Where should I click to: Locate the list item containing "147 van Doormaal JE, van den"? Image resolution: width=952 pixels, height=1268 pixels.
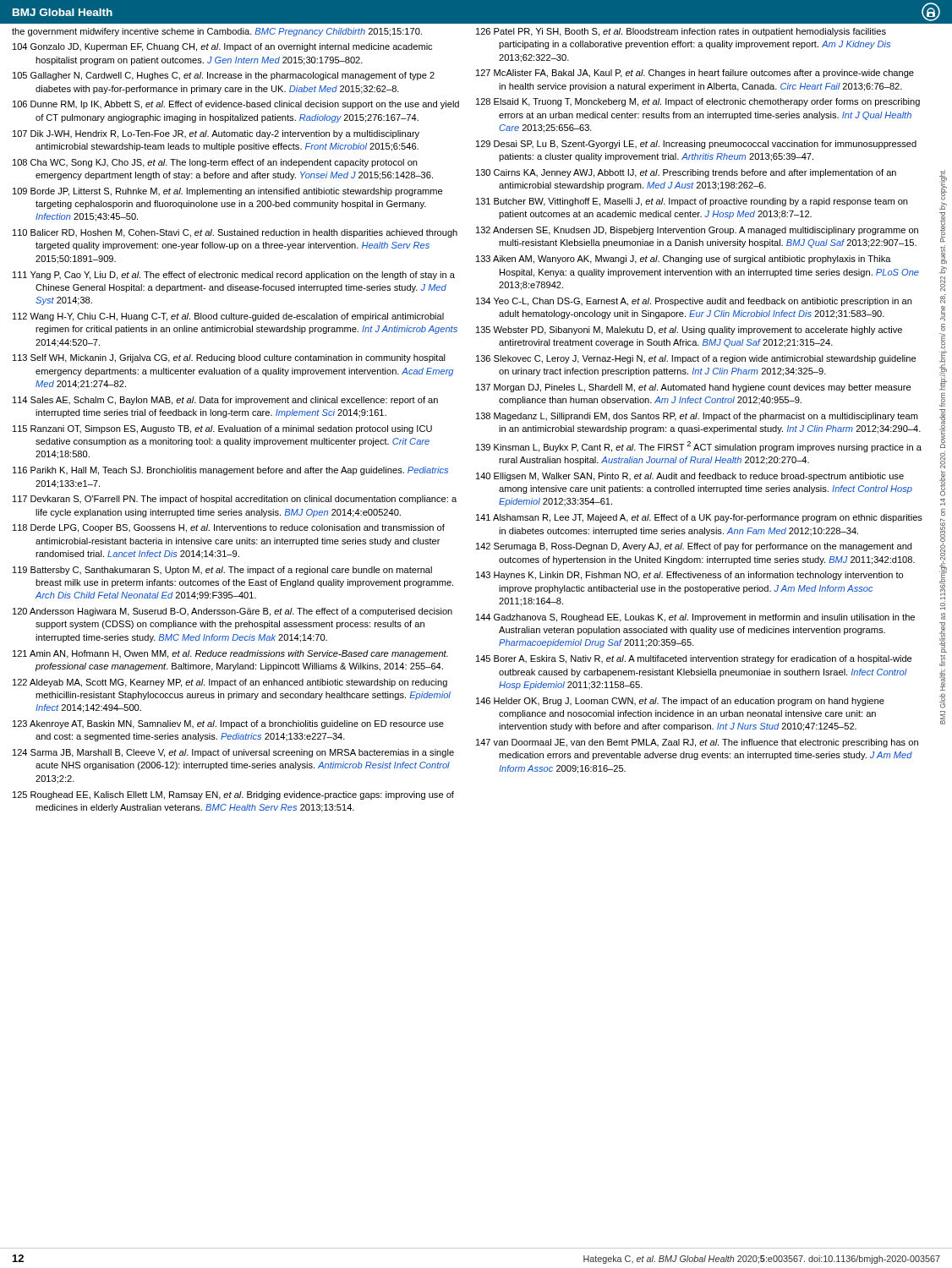(697, 755)
